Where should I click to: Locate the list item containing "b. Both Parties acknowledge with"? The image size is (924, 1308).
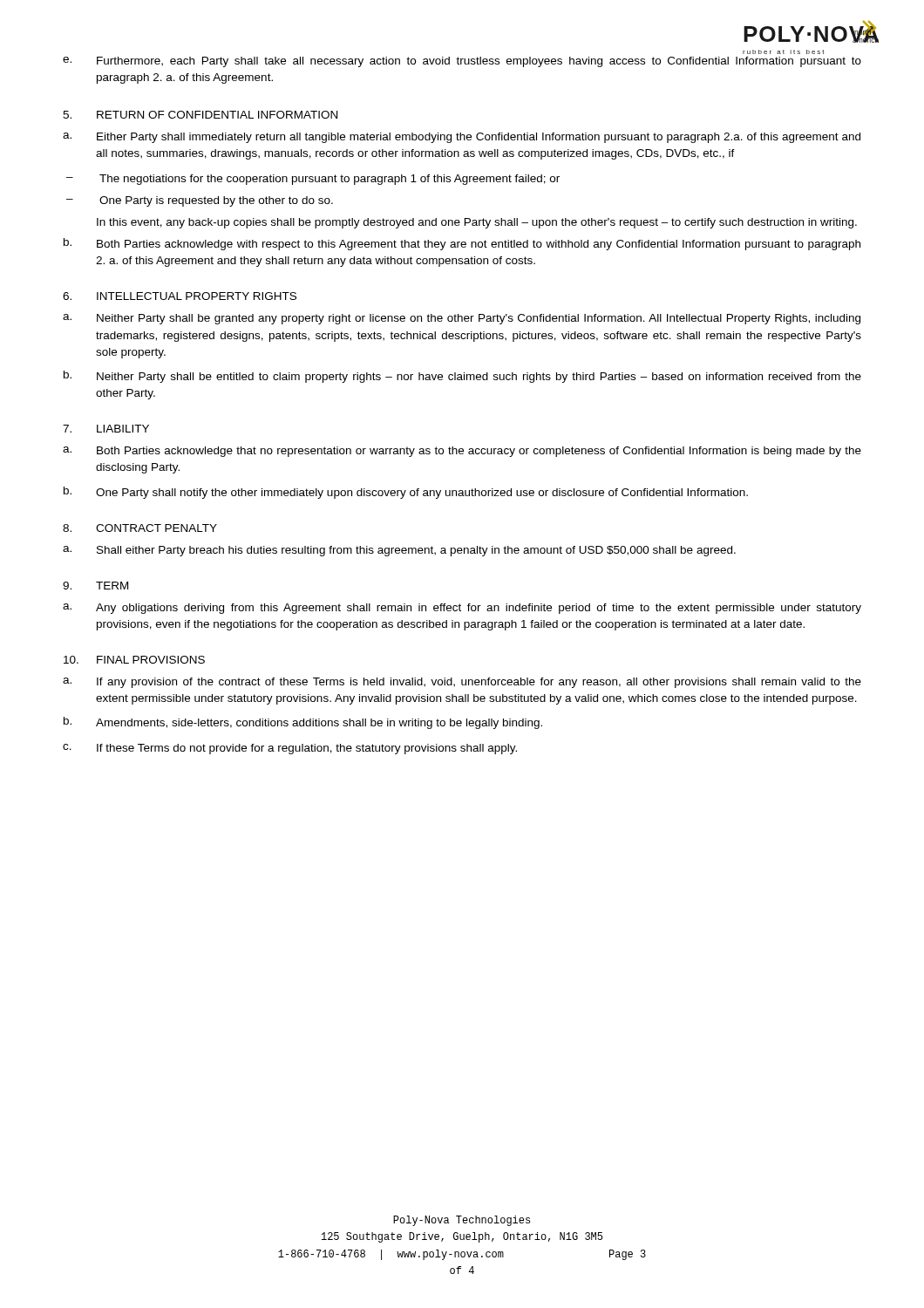pos(462,252)
